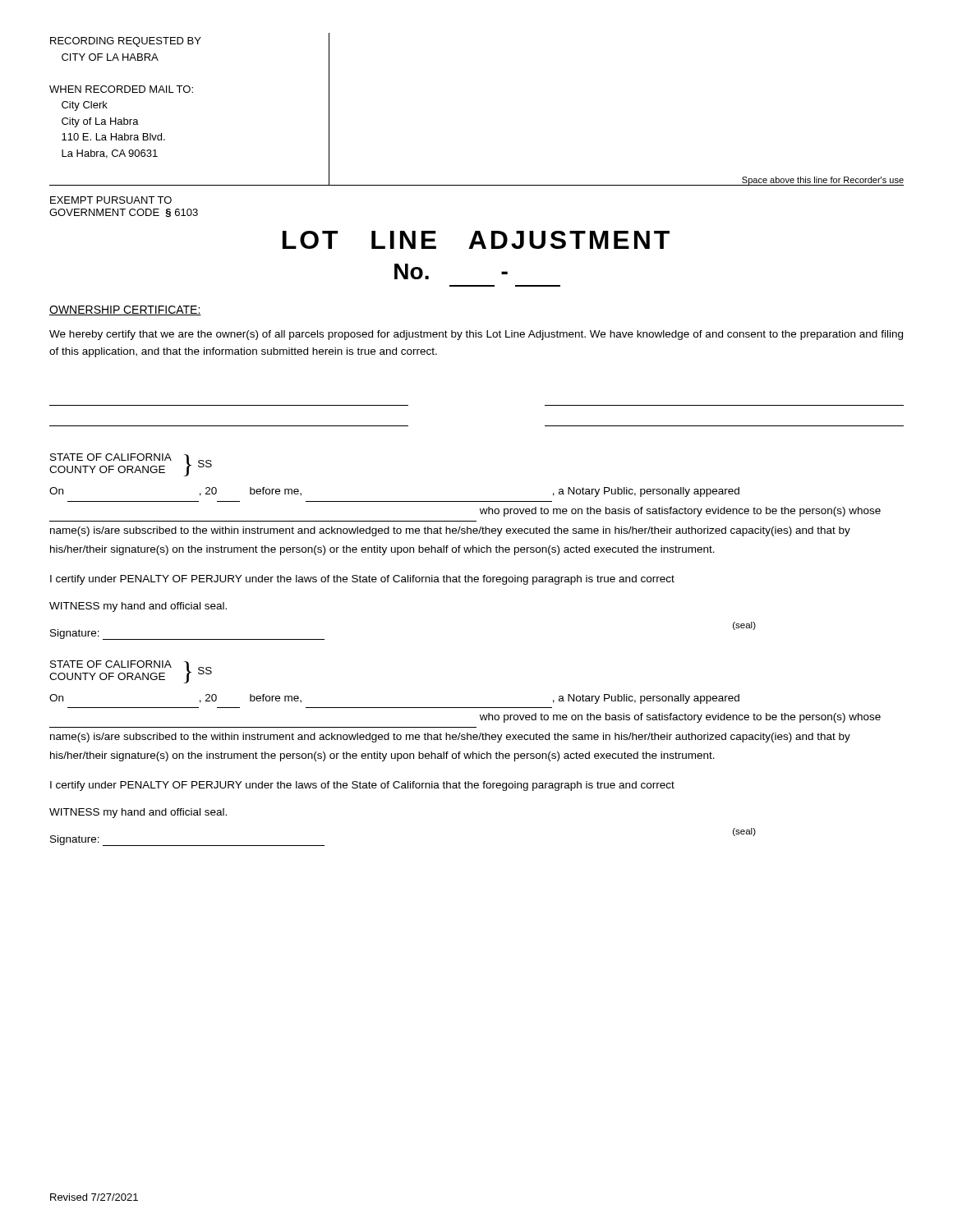Find the block on this page that starts "We hereby certify that we are the"
This screenshot has height=1232, width=953.
pyautogui.click(x=476, y=342)
